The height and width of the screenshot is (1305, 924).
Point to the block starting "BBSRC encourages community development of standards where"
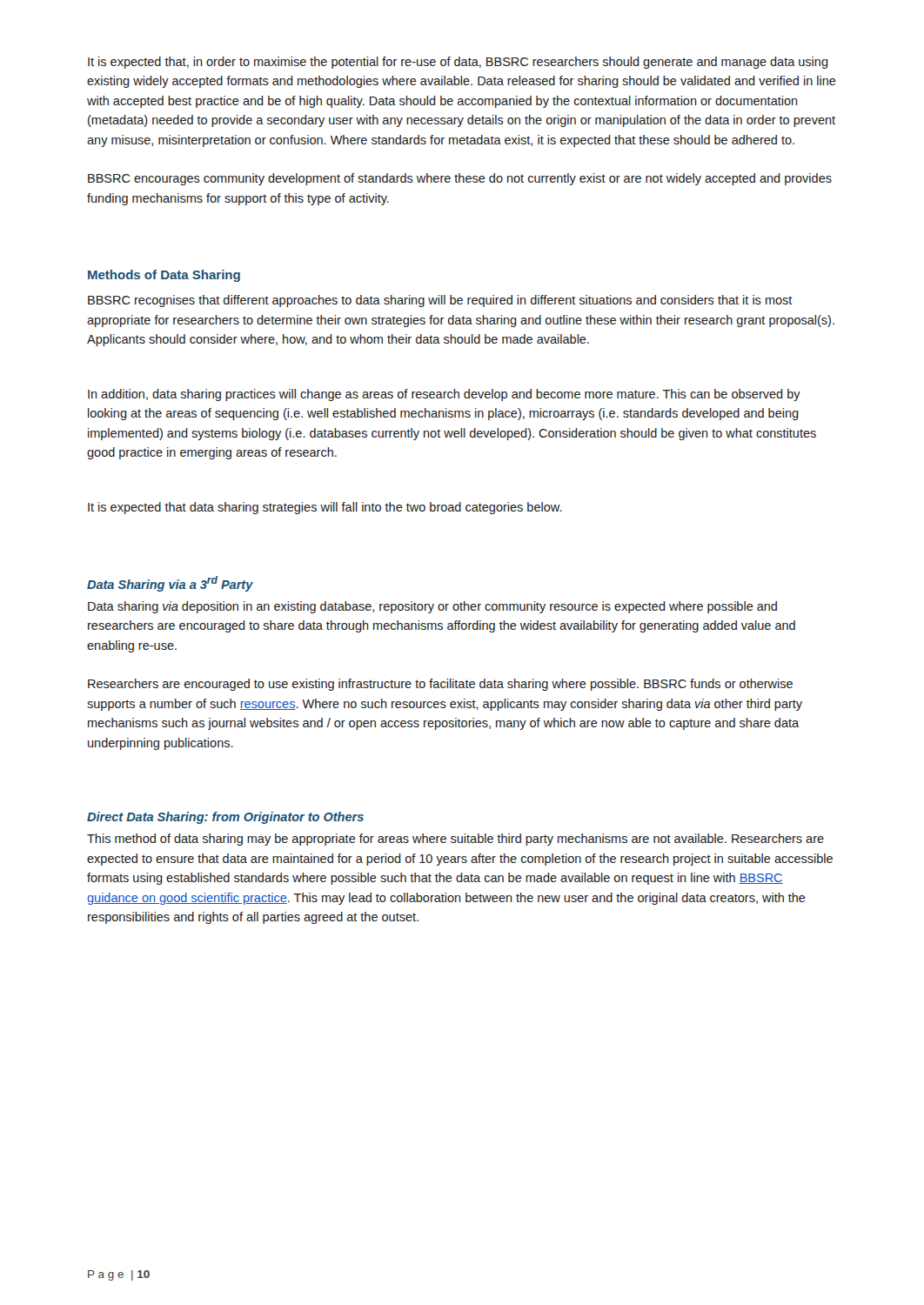point(459,188)
